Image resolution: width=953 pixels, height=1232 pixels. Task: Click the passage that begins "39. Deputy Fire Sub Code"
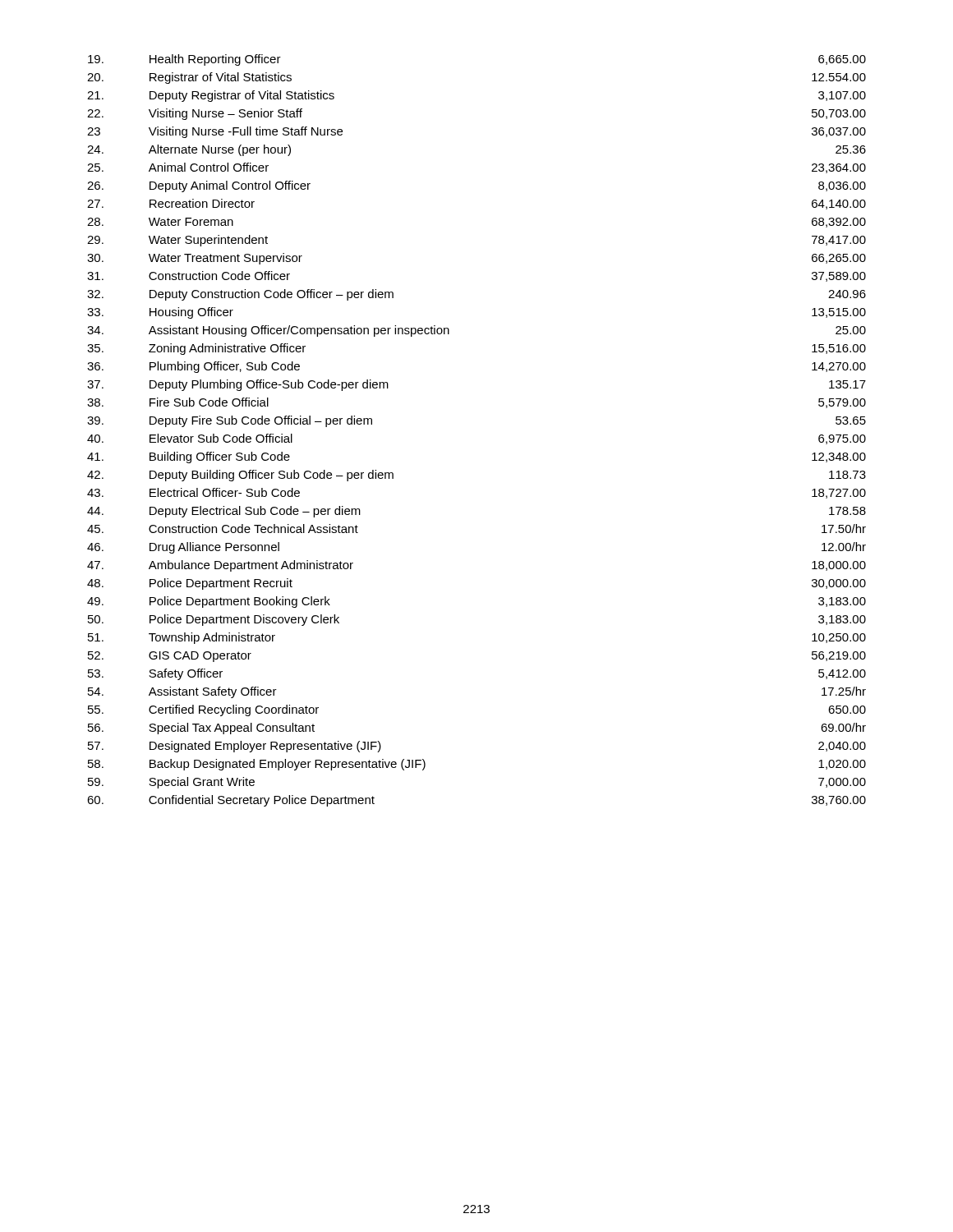pos(258,421)
